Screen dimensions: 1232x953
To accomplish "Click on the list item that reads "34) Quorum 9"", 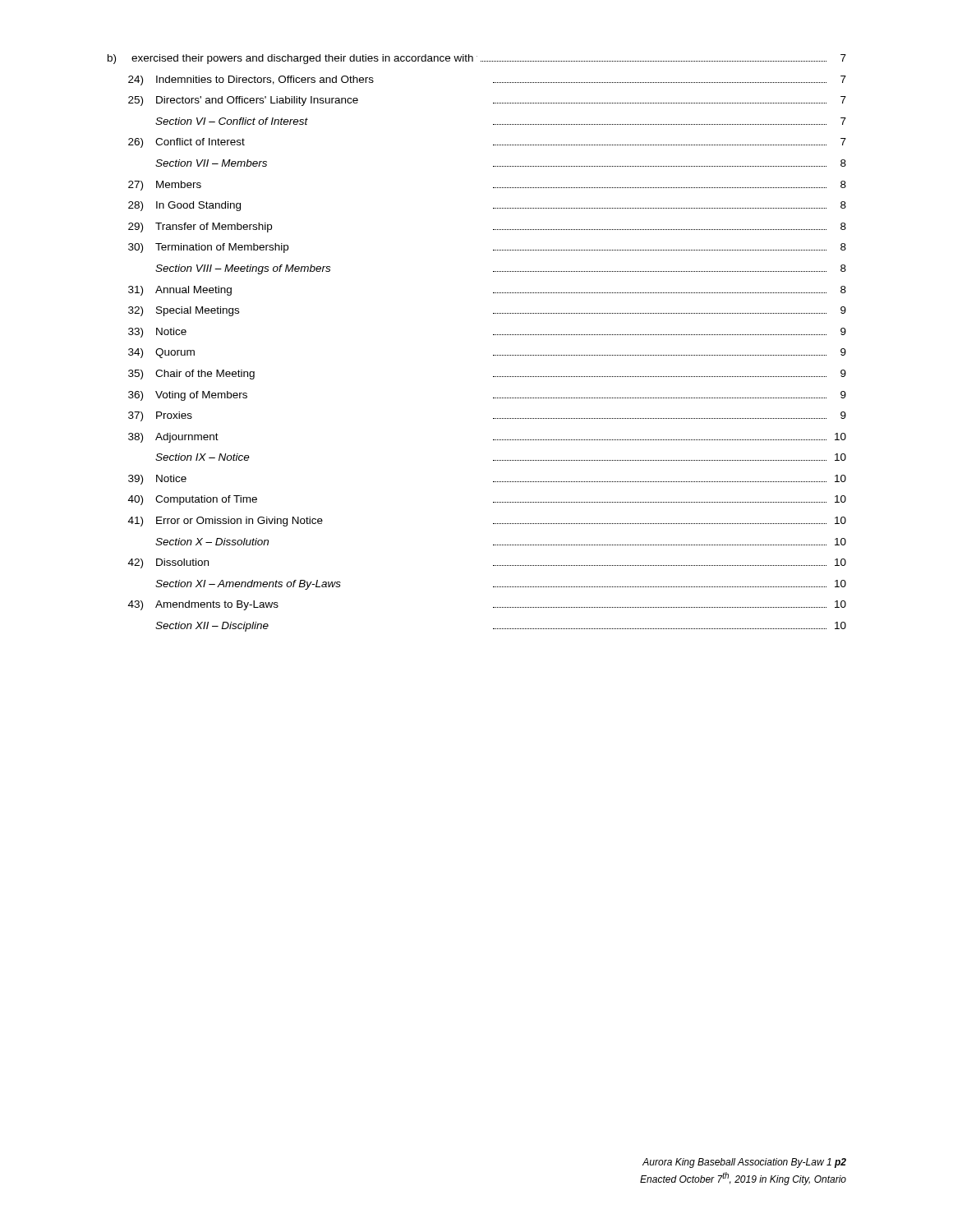I will tap(172, 354).
